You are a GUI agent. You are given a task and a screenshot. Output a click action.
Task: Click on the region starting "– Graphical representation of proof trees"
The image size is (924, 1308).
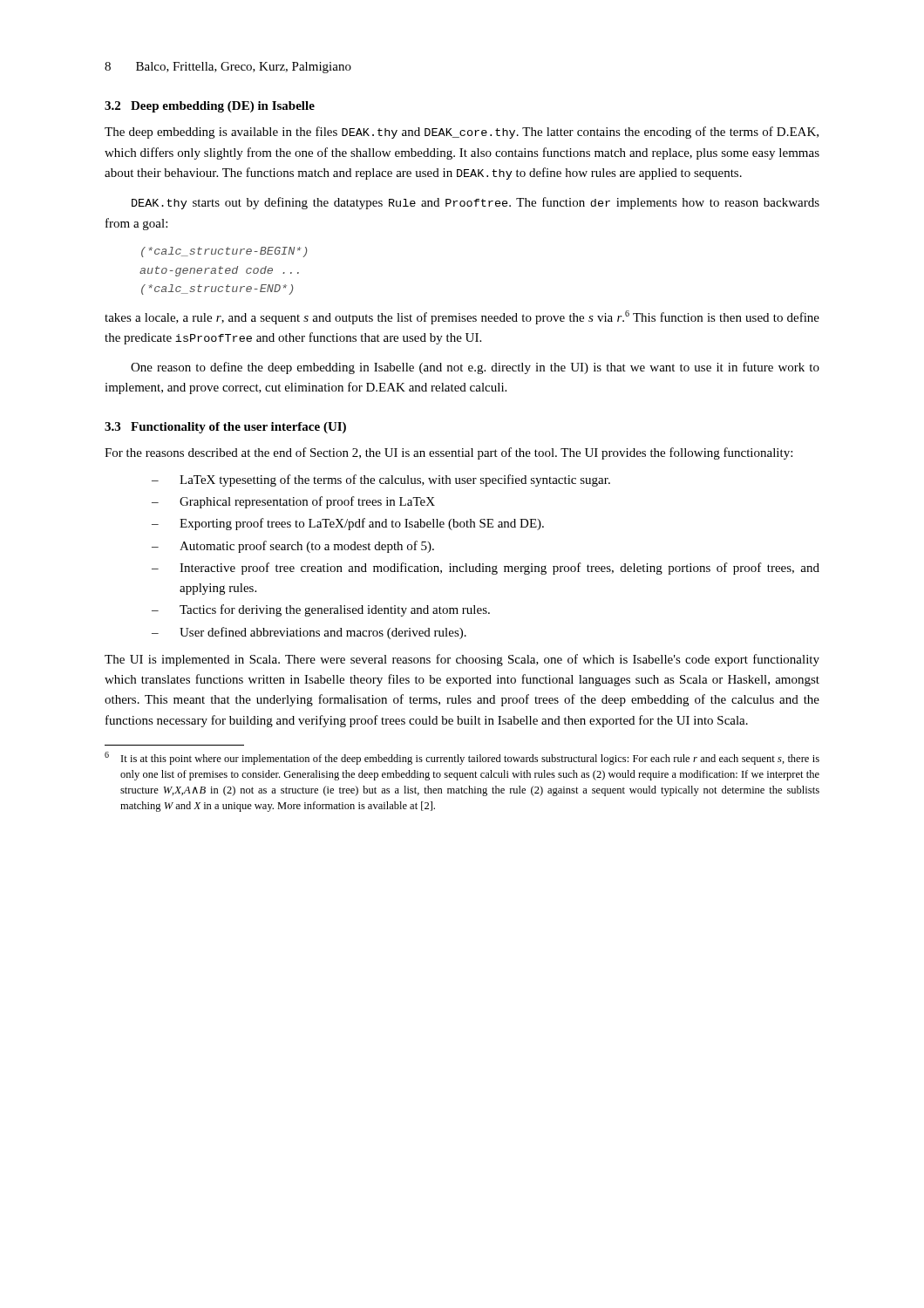293,502
